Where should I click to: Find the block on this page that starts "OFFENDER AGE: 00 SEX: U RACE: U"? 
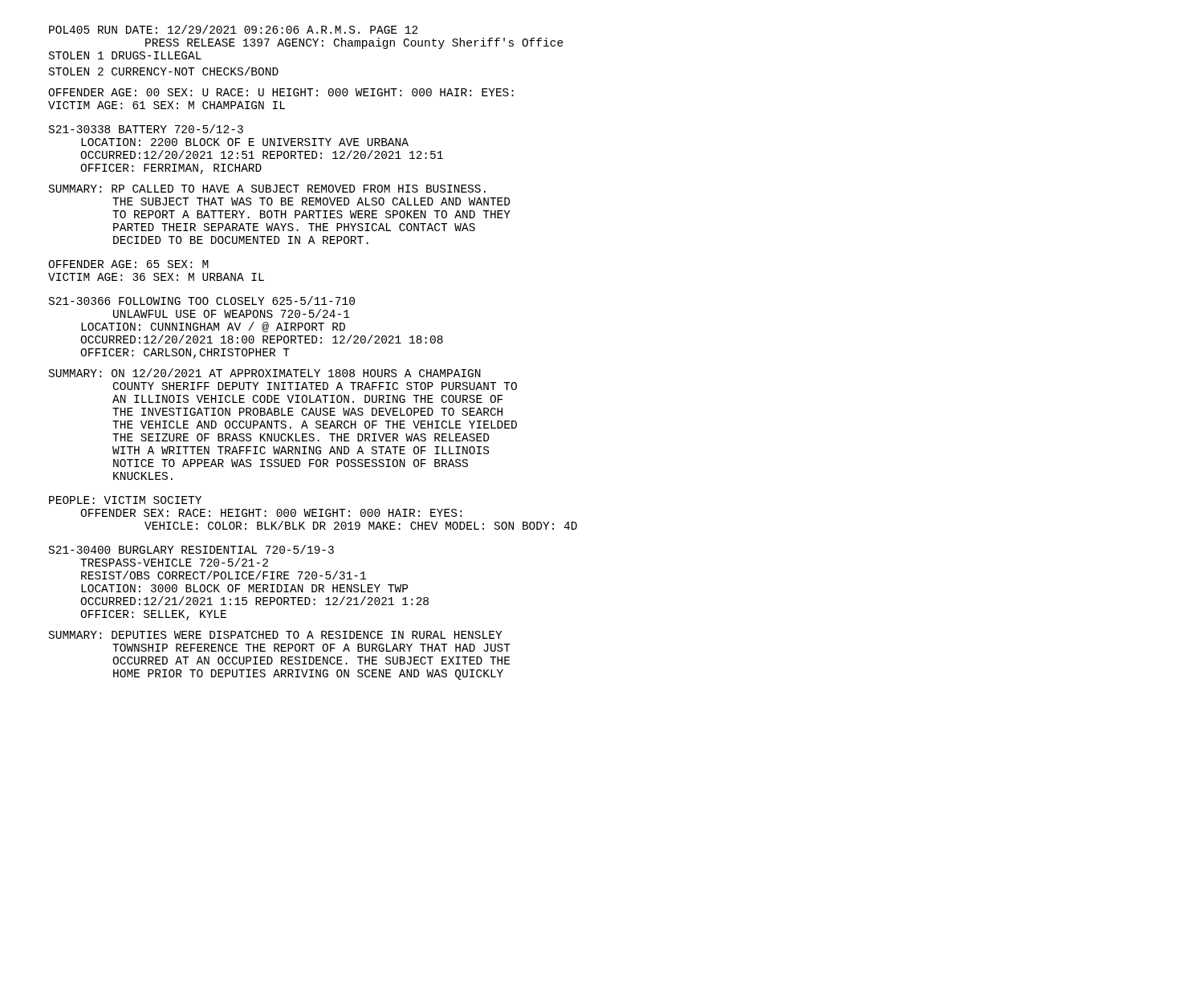(281, 92)
